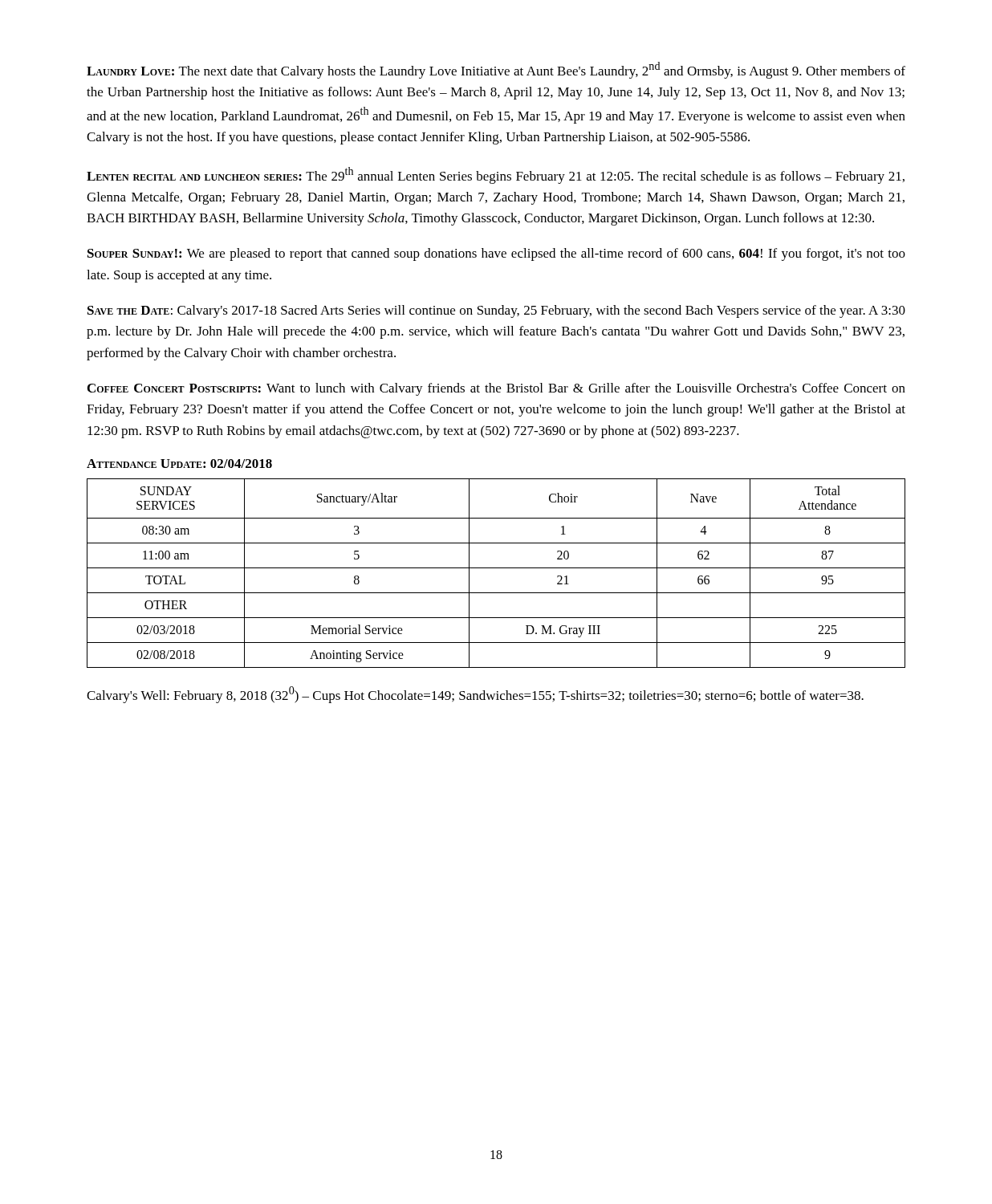
Task: Click on the text block that says "Laundry Love: The next date that"
Action: pos(496,103)
